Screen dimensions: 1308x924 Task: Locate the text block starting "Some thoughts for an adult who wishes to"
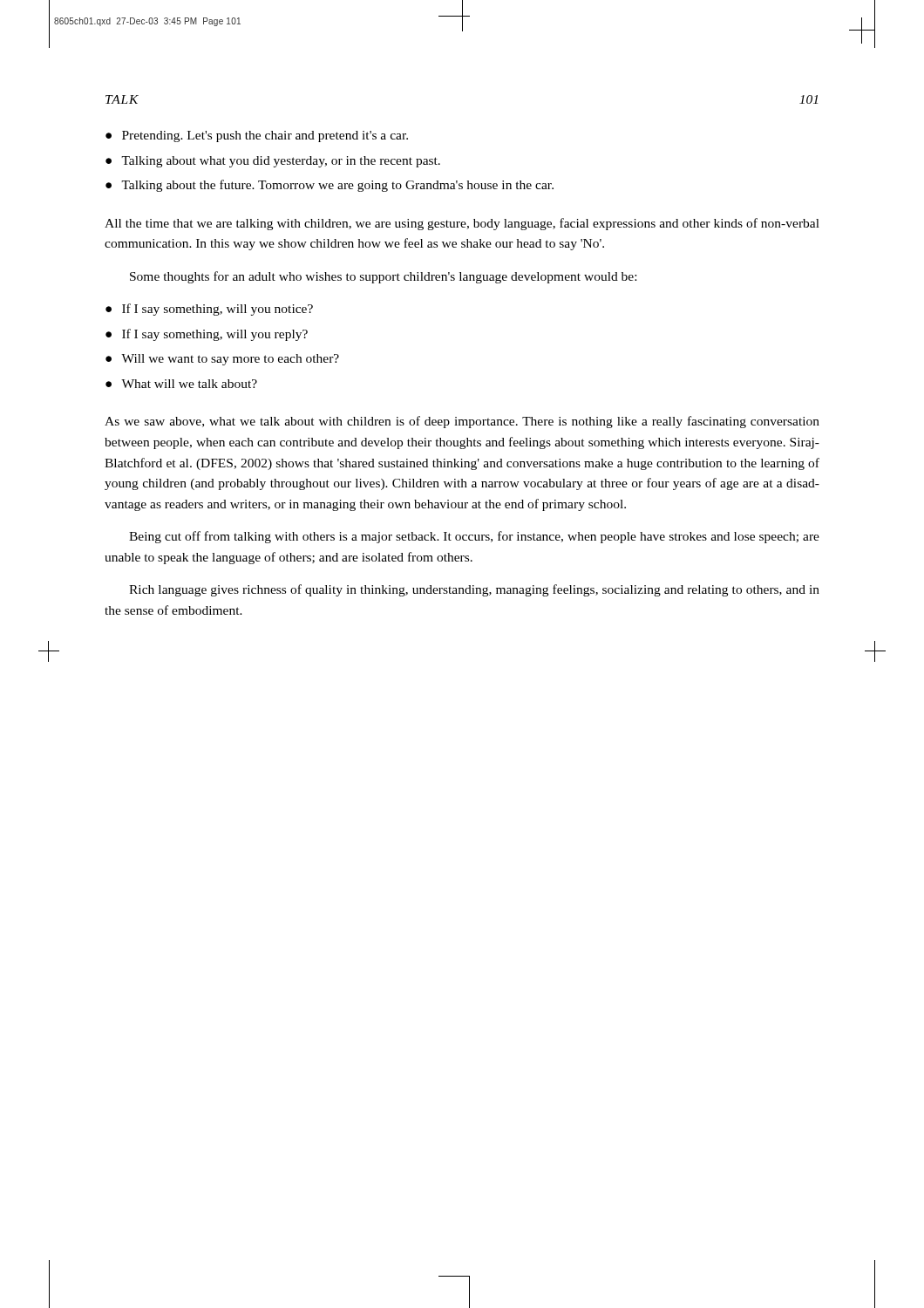click(x=383, y=276)
